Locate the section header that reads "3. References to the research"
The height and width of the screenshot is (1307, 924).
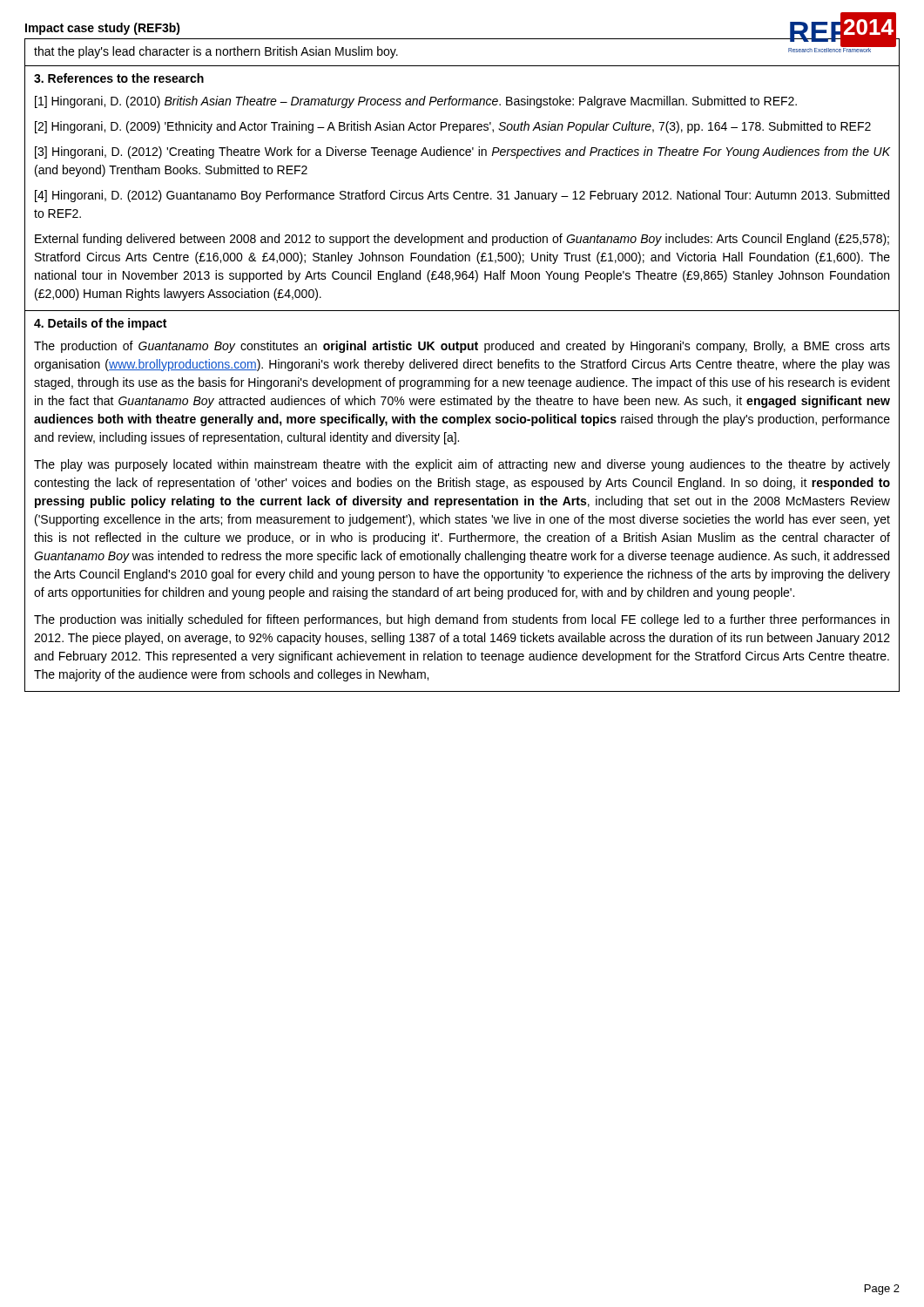(x=119, y=78)
